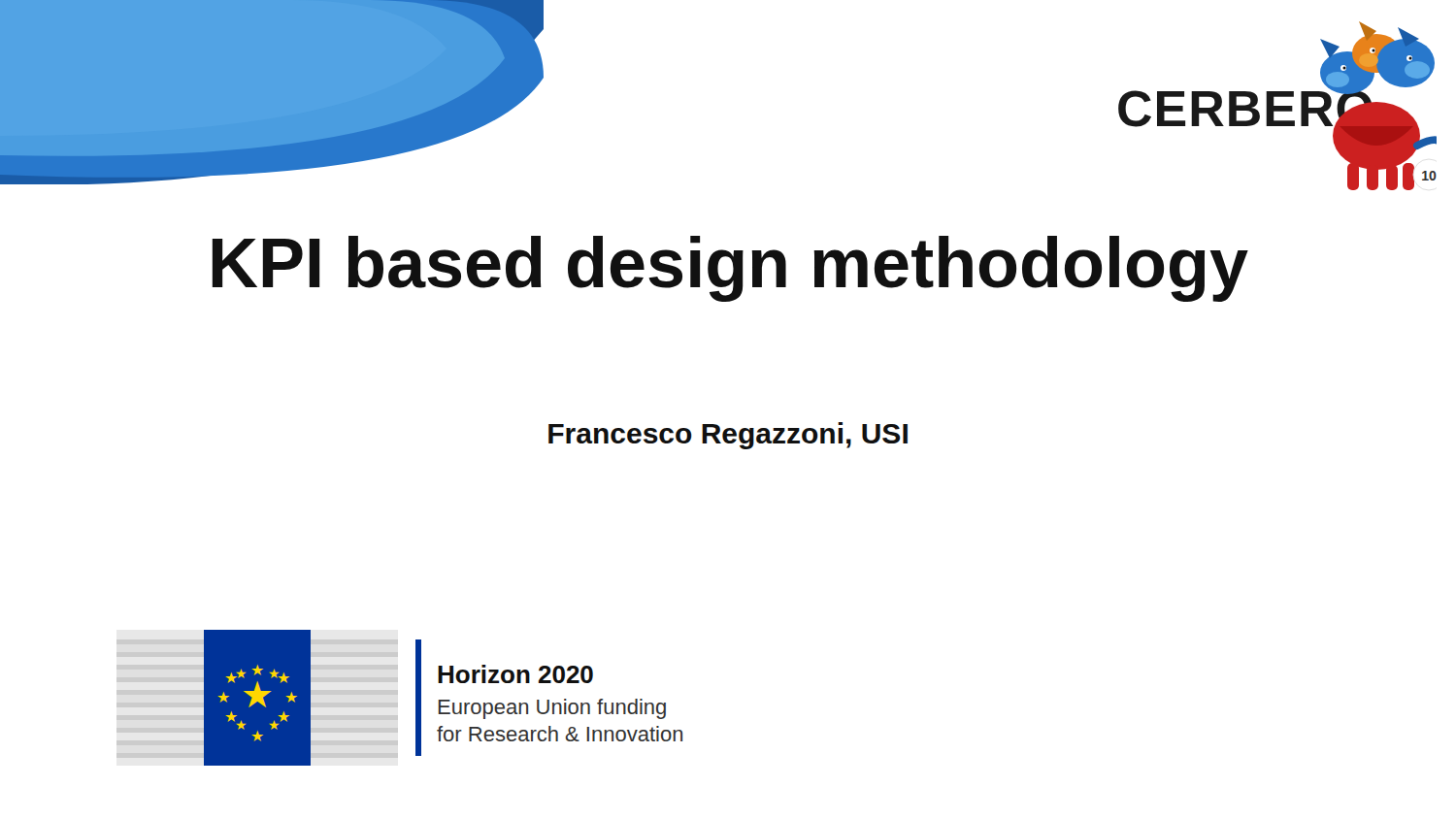Select the text starting "KPI based design methodology"
Viewport: 1456px width, 819px height.
coord(728,263)
